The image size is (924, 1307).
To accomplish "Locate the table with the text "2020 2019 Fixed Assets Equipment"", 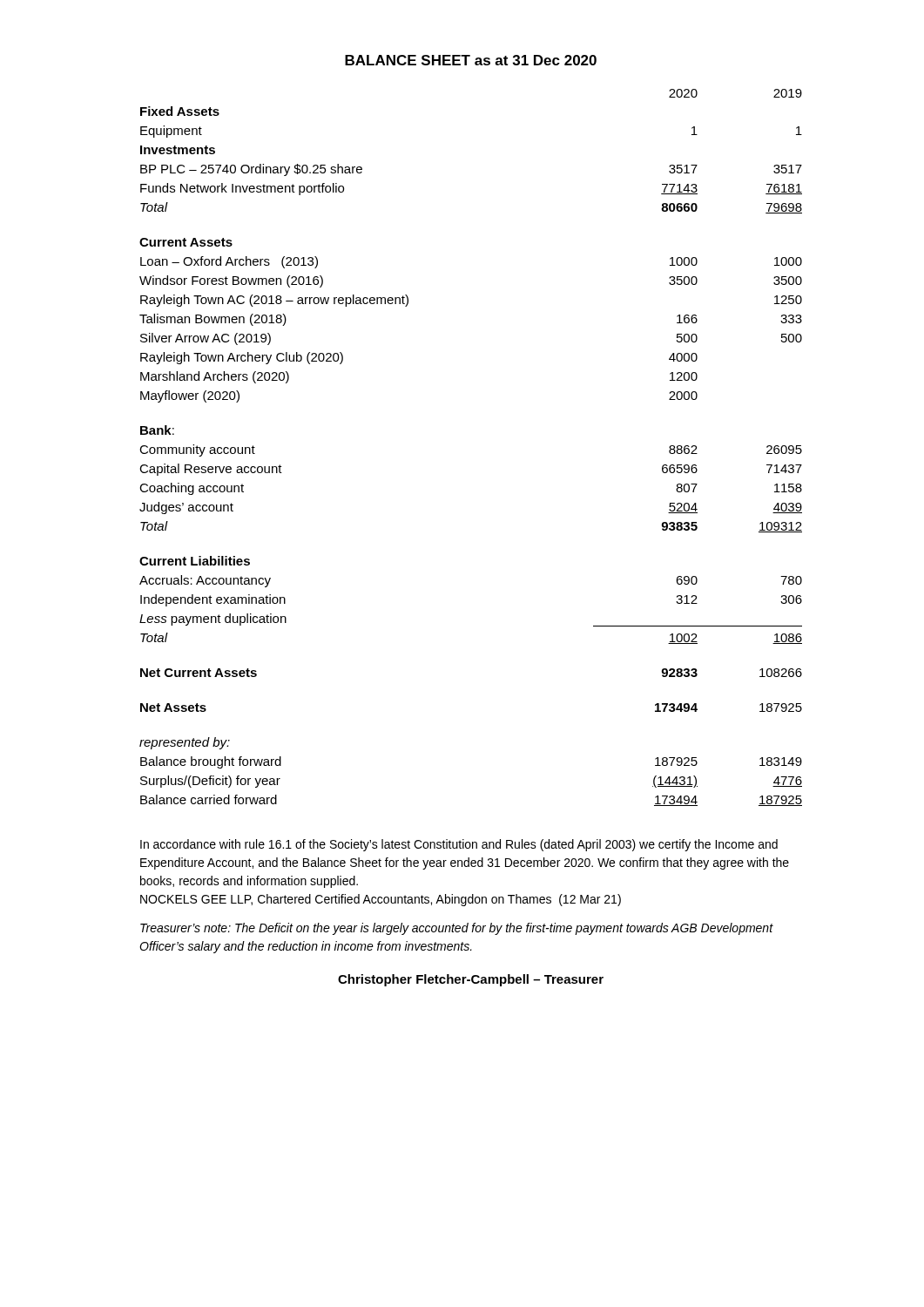I will [x=471, y=448].
